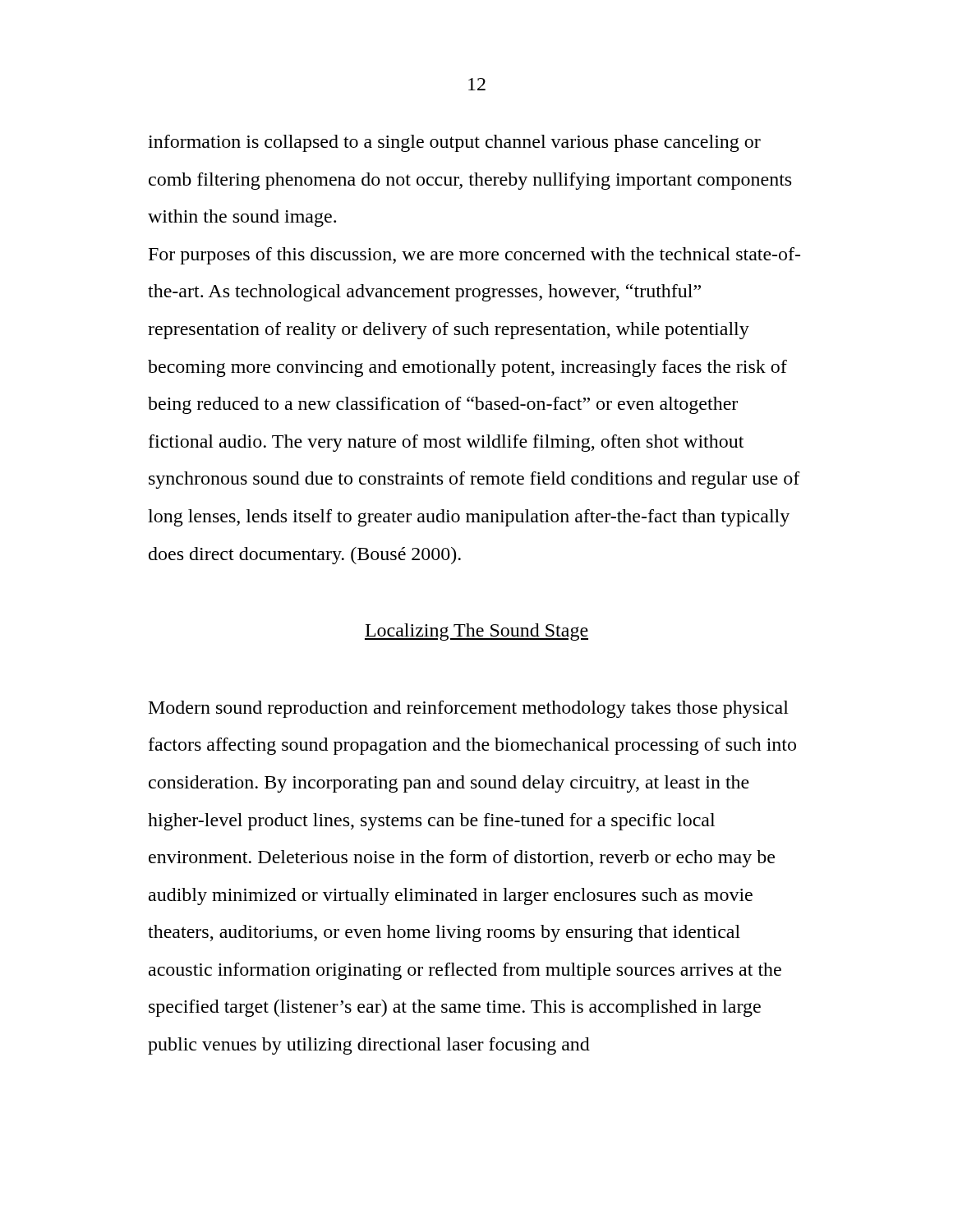Locate the element starting "For purposes of this discussion, we are more"

click(476, 404)
